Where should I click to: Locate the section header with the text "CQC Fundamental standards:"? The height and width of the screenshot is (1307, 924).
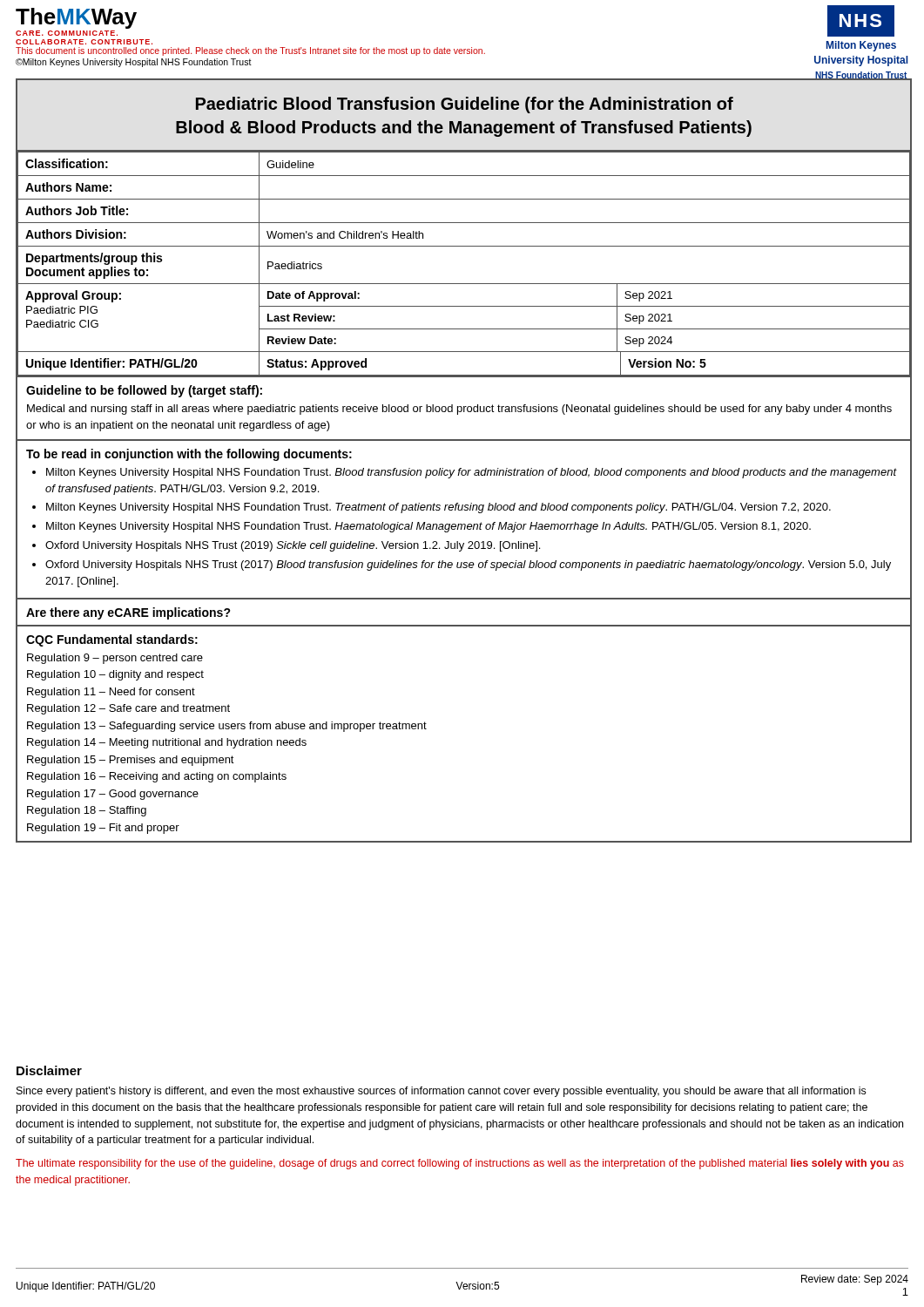pyautogui.click(x=112, y=639)
